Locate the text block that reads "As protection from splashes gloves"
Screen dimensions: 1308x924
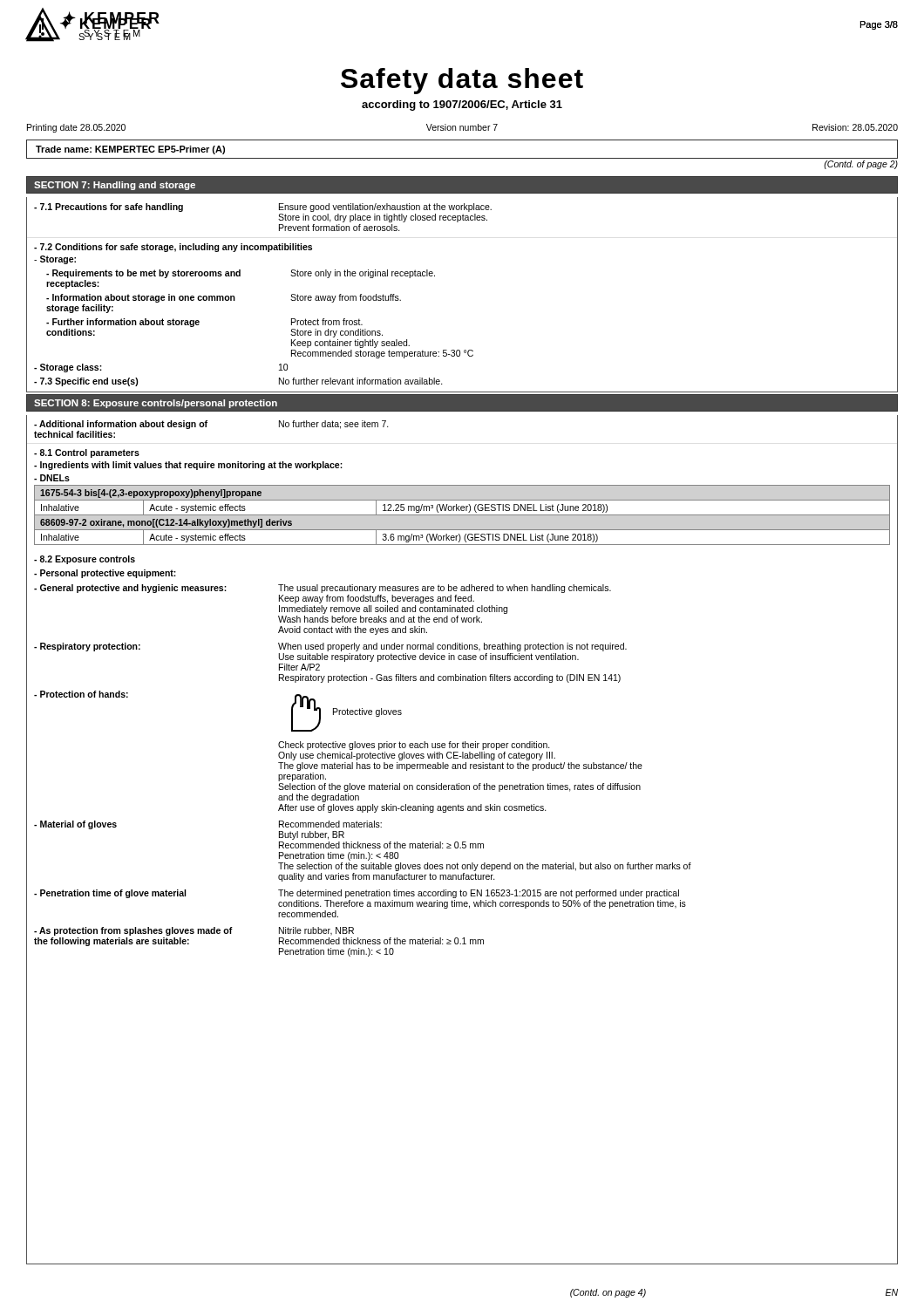pyautogui.click(x=462, y=941)
